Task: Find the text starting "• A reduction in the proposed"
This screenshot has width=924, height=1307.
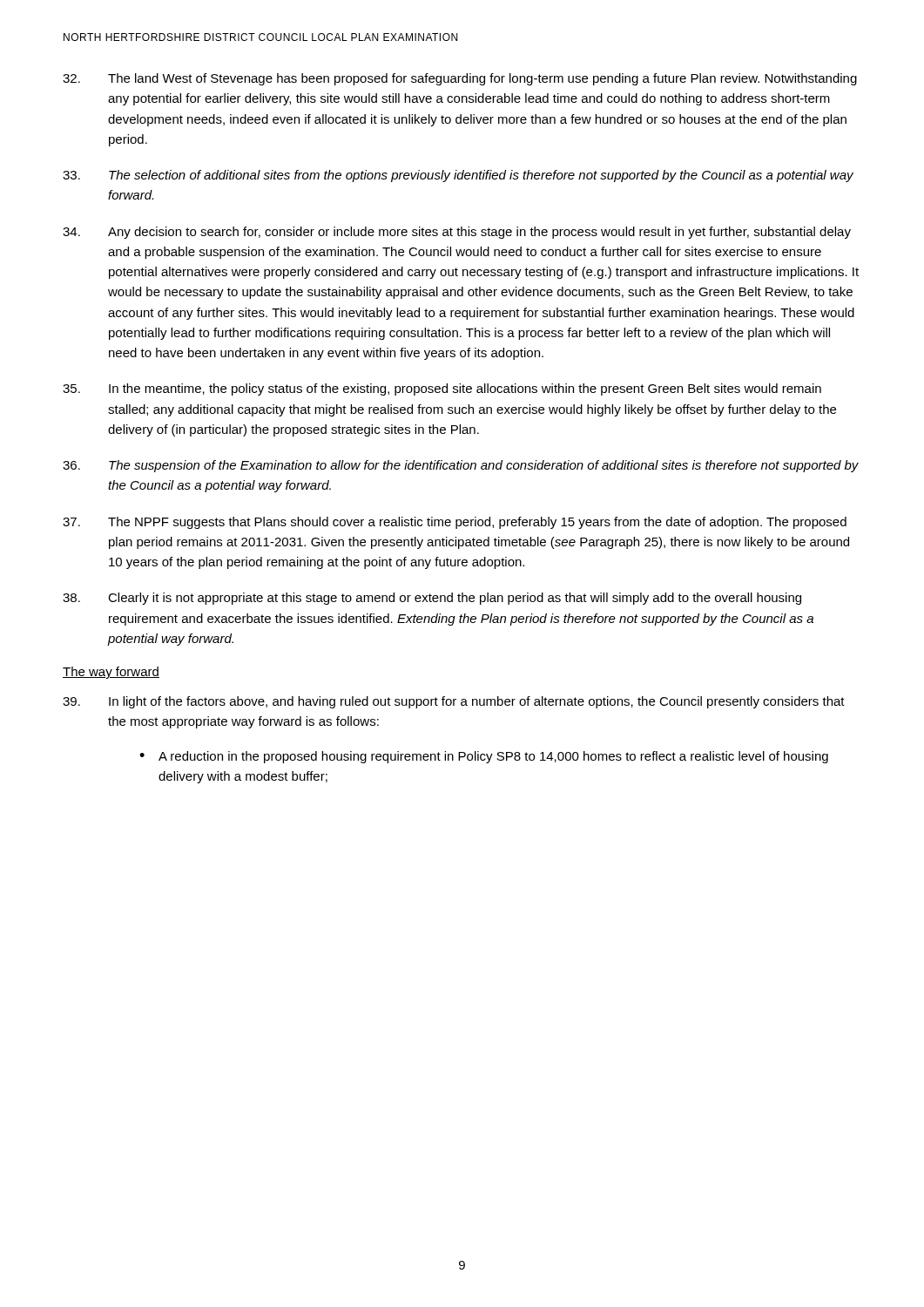Action: pyautogui.click(x=500, y=766)
